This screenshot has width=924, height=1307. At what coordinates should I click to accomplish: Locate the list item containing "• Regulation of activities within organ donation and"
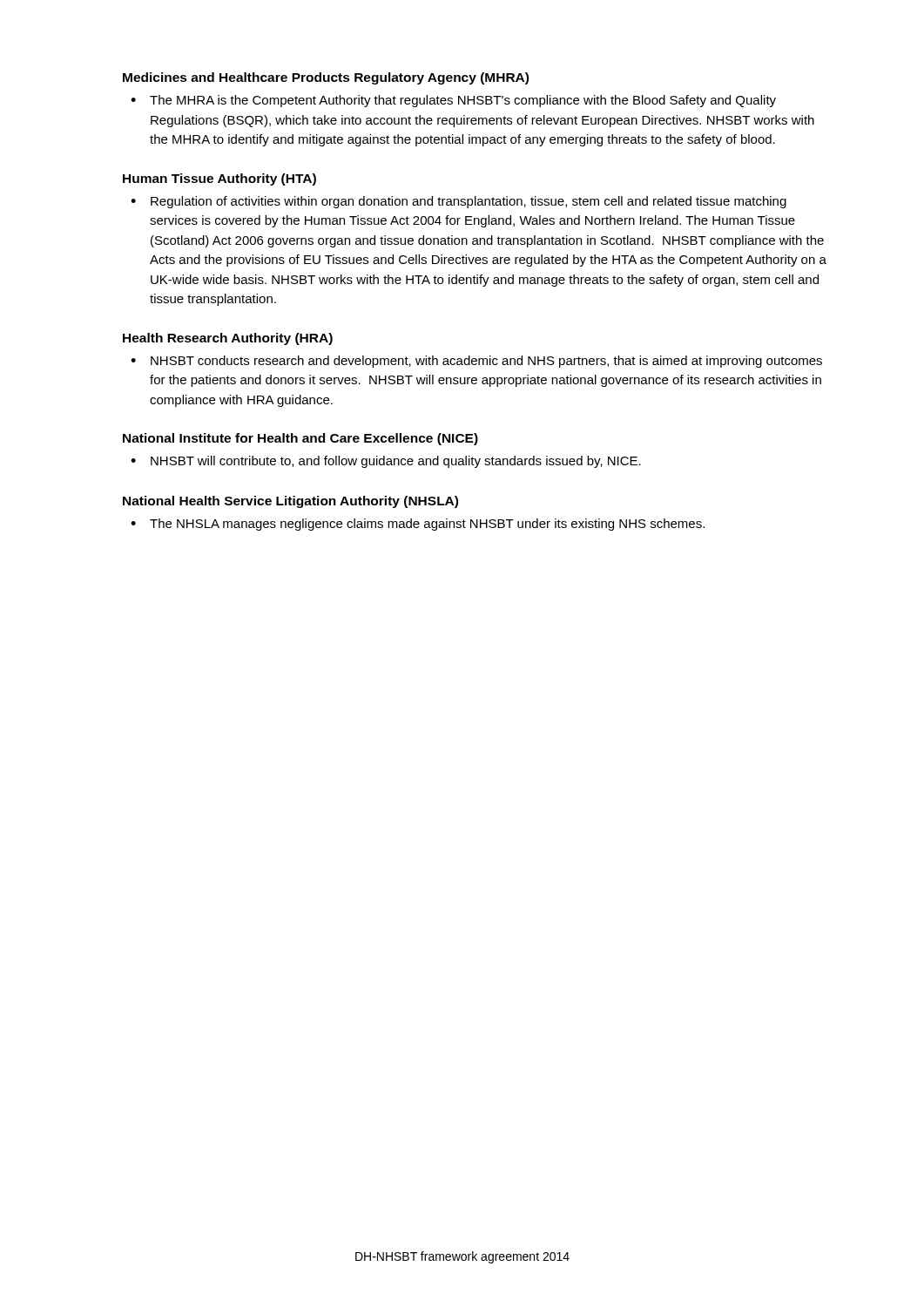[x=479, y=250]
